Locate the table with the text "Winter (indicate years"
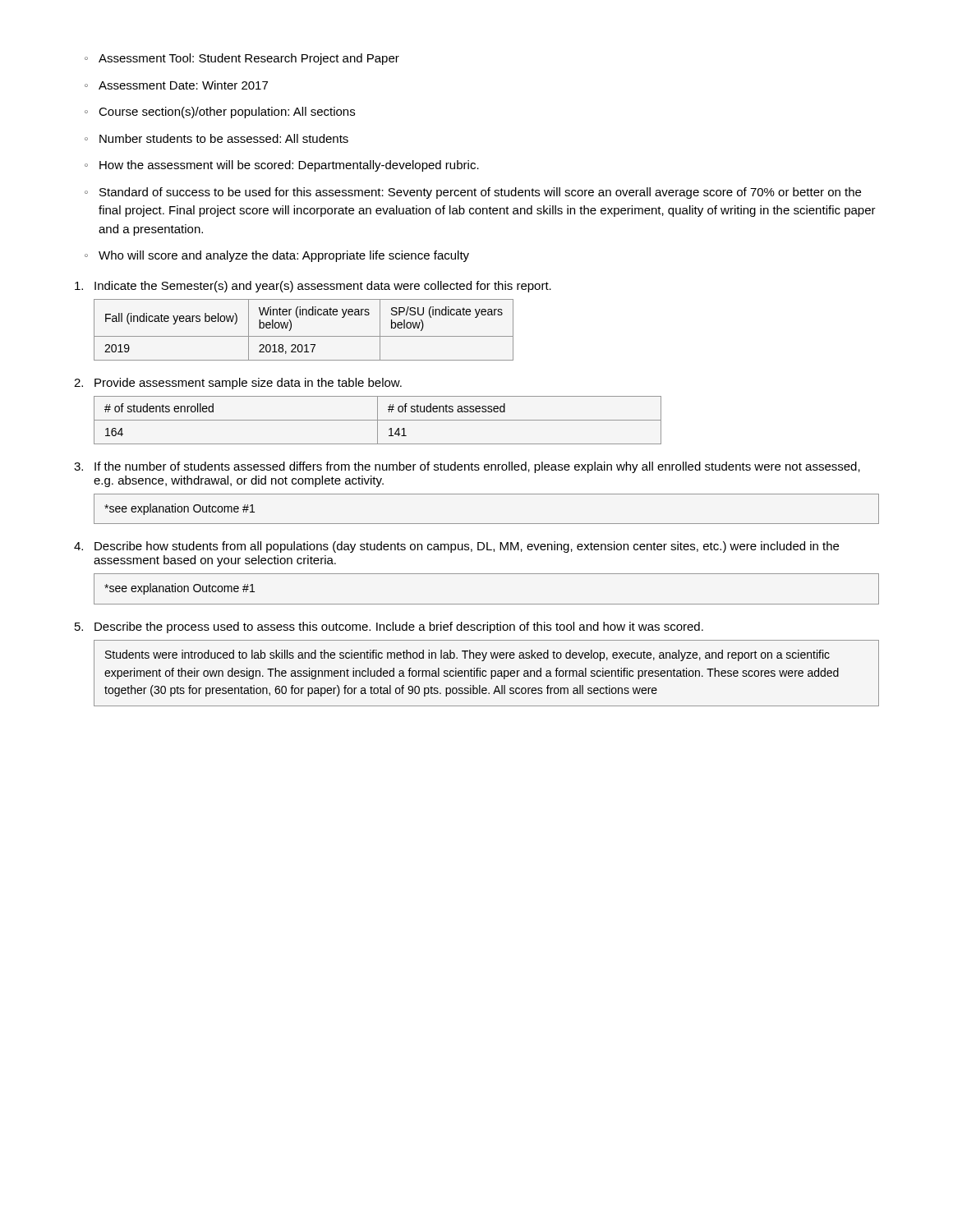The image size is (953, 1232). point(486,329)
